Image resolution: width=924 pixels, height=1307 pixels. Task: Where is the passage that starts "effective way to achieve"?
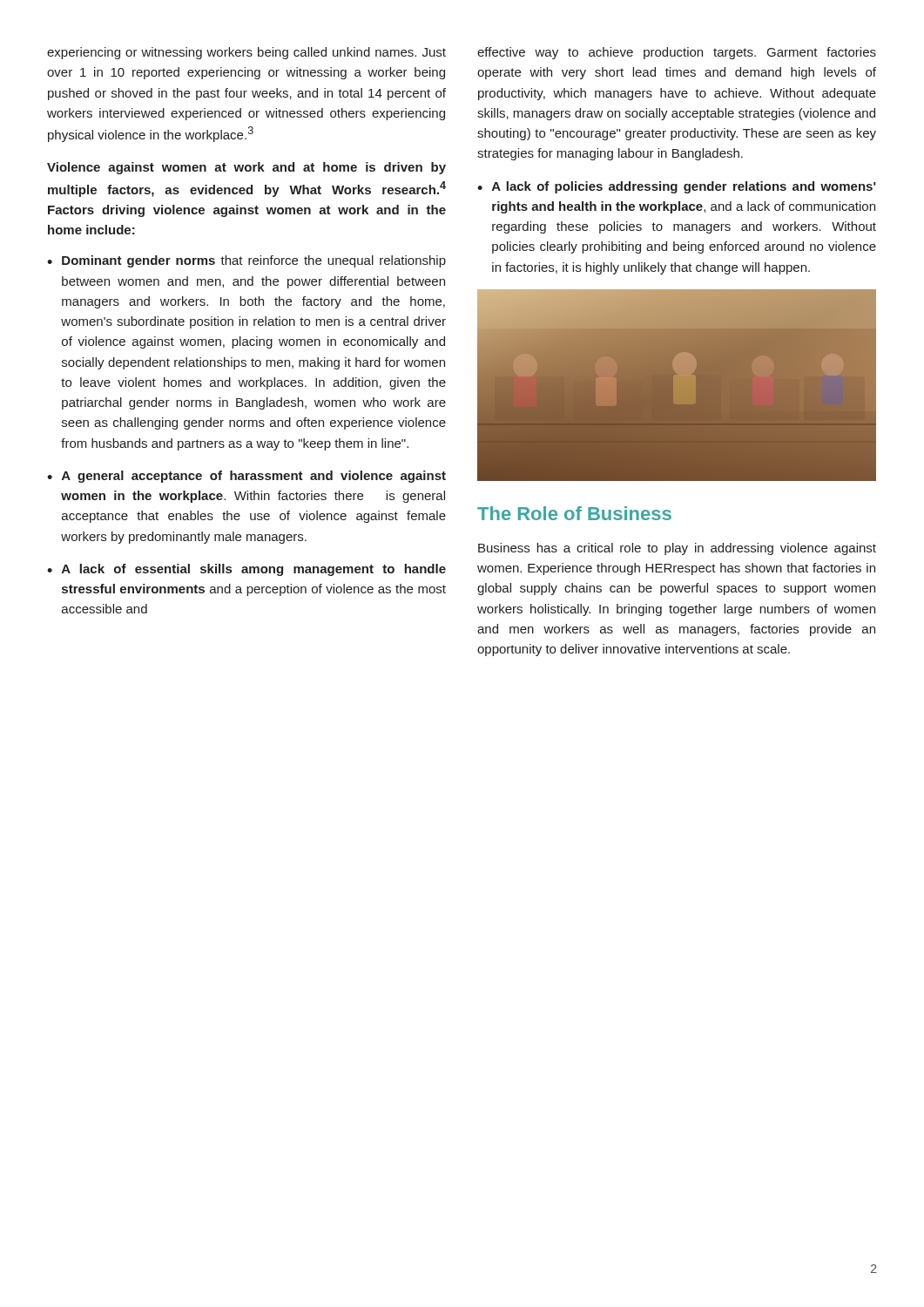(677, 102)
